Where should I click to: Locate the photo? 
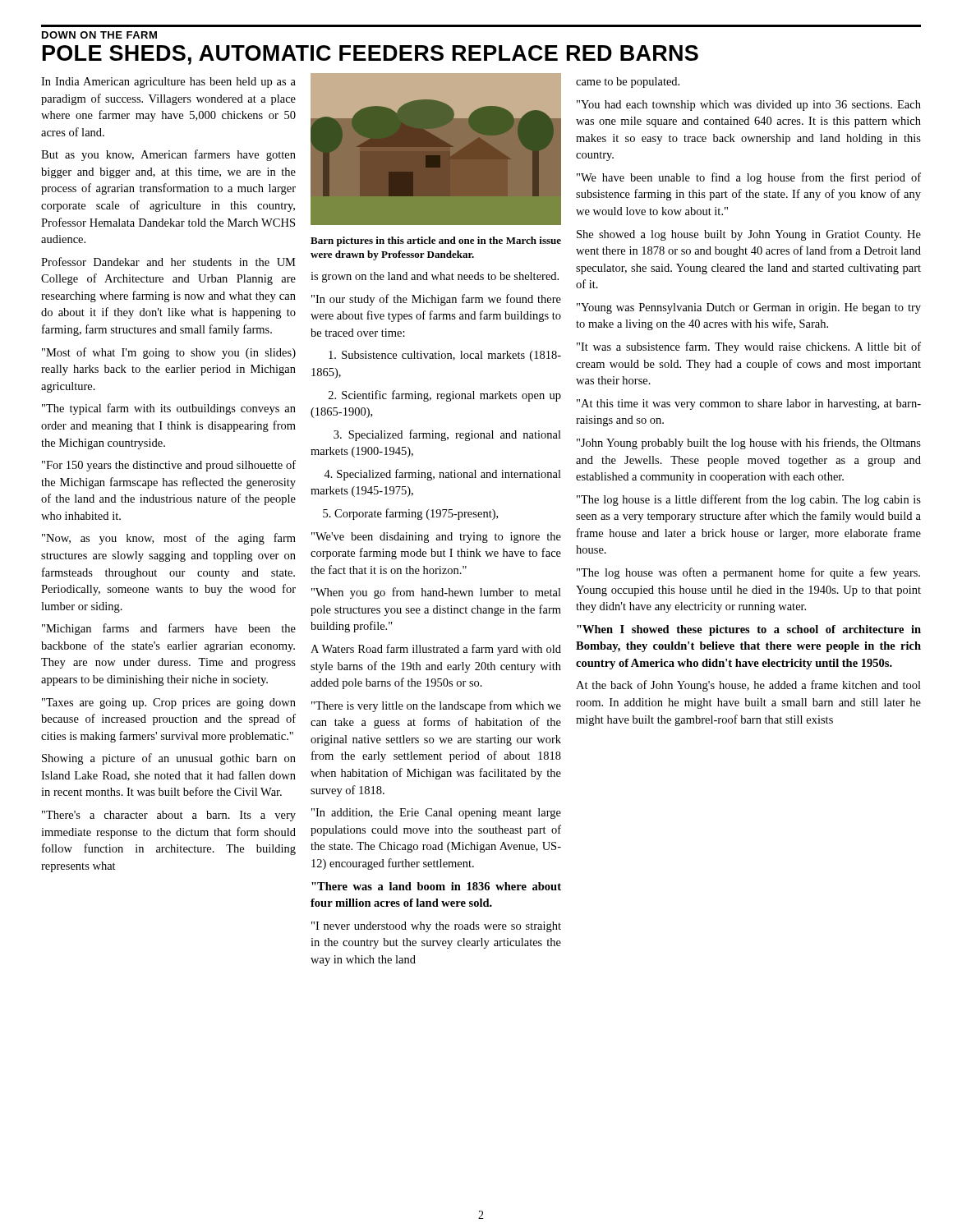click(x=436, y=151)
